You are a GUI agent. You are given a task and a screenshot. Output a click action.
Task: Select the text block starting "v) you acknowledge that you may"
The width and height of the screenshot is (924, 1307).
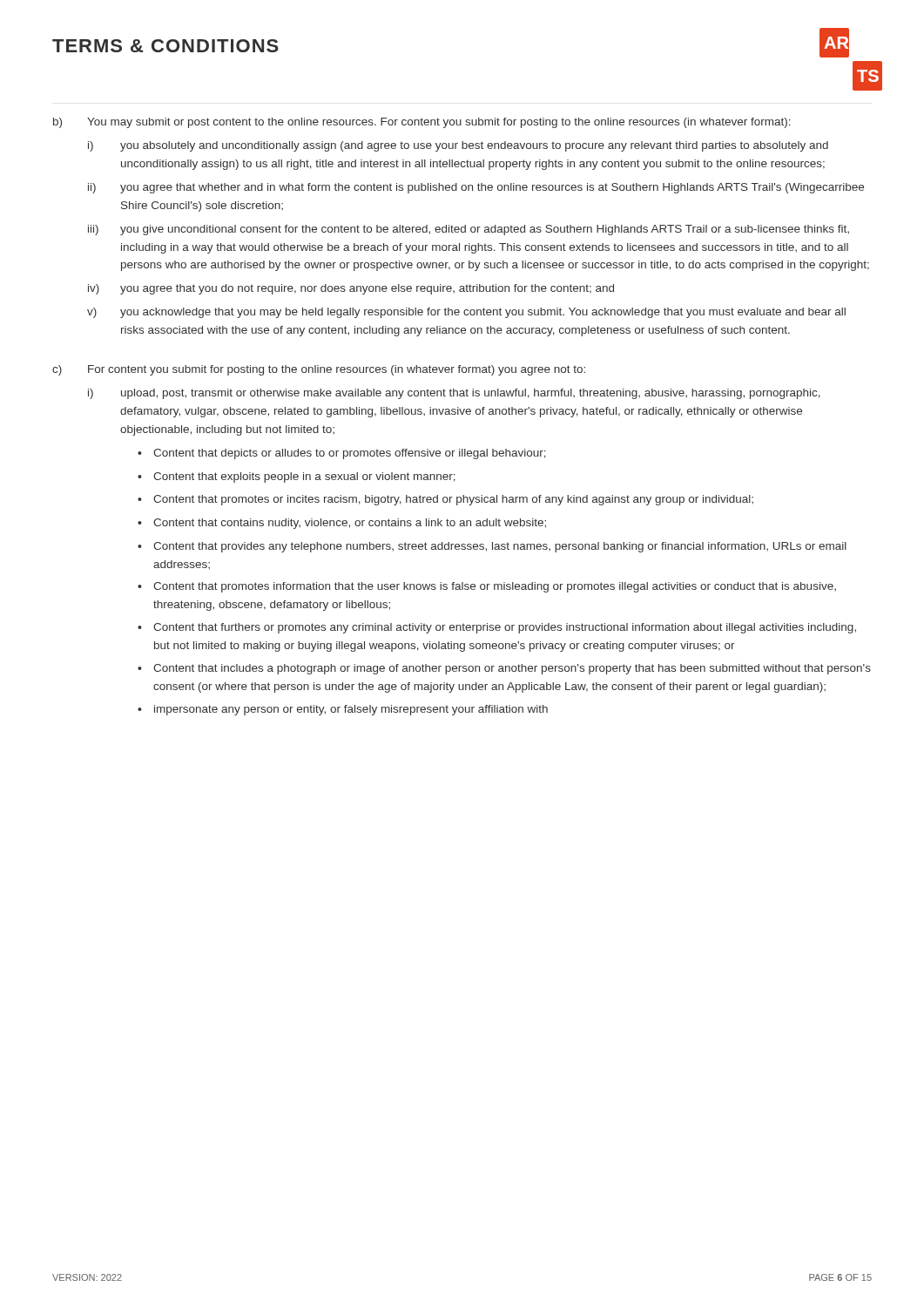tap(479, 322)
